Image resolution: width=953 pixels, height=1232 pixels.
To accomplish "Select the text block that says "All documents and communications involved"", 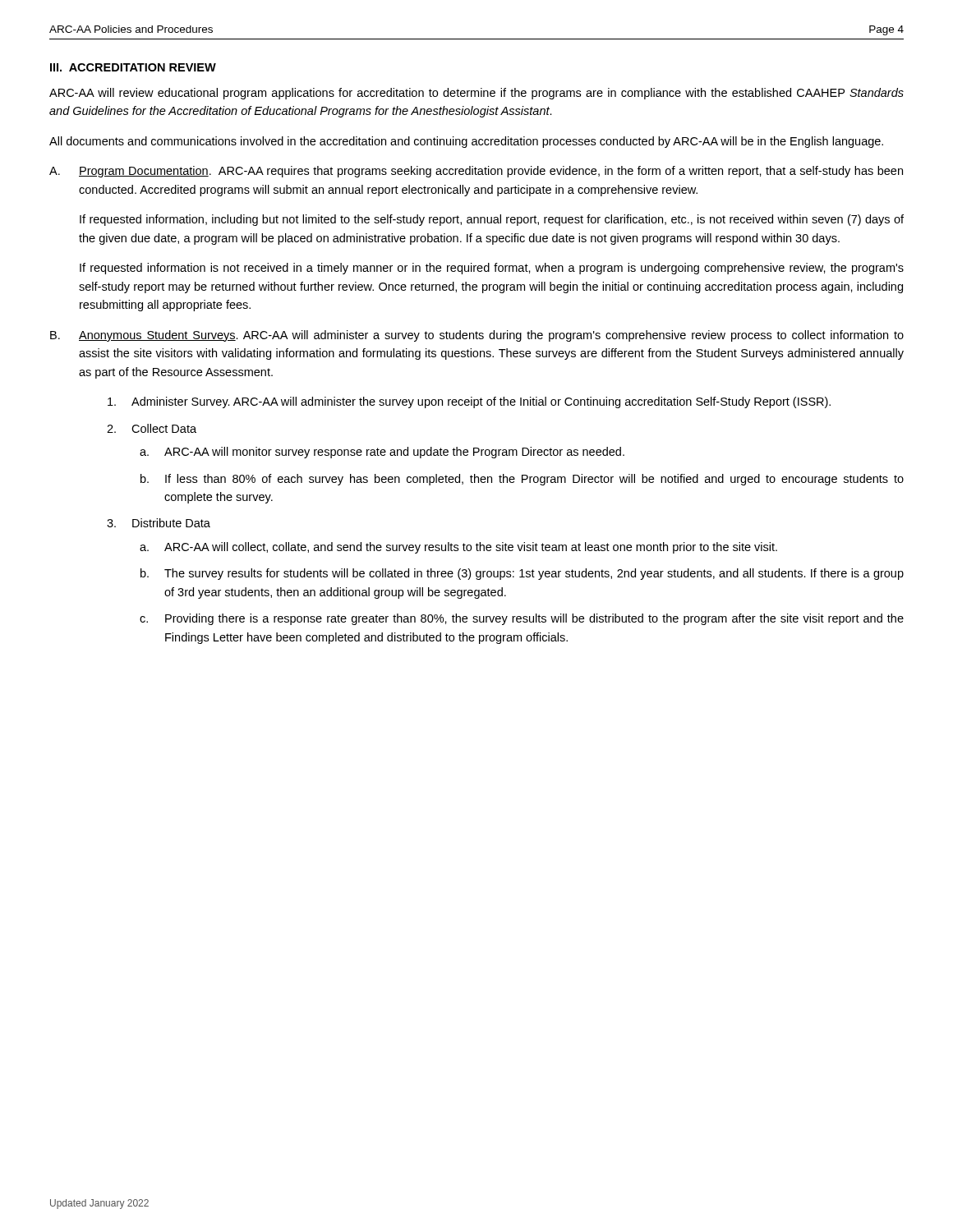I will click(x=467, y=141).
